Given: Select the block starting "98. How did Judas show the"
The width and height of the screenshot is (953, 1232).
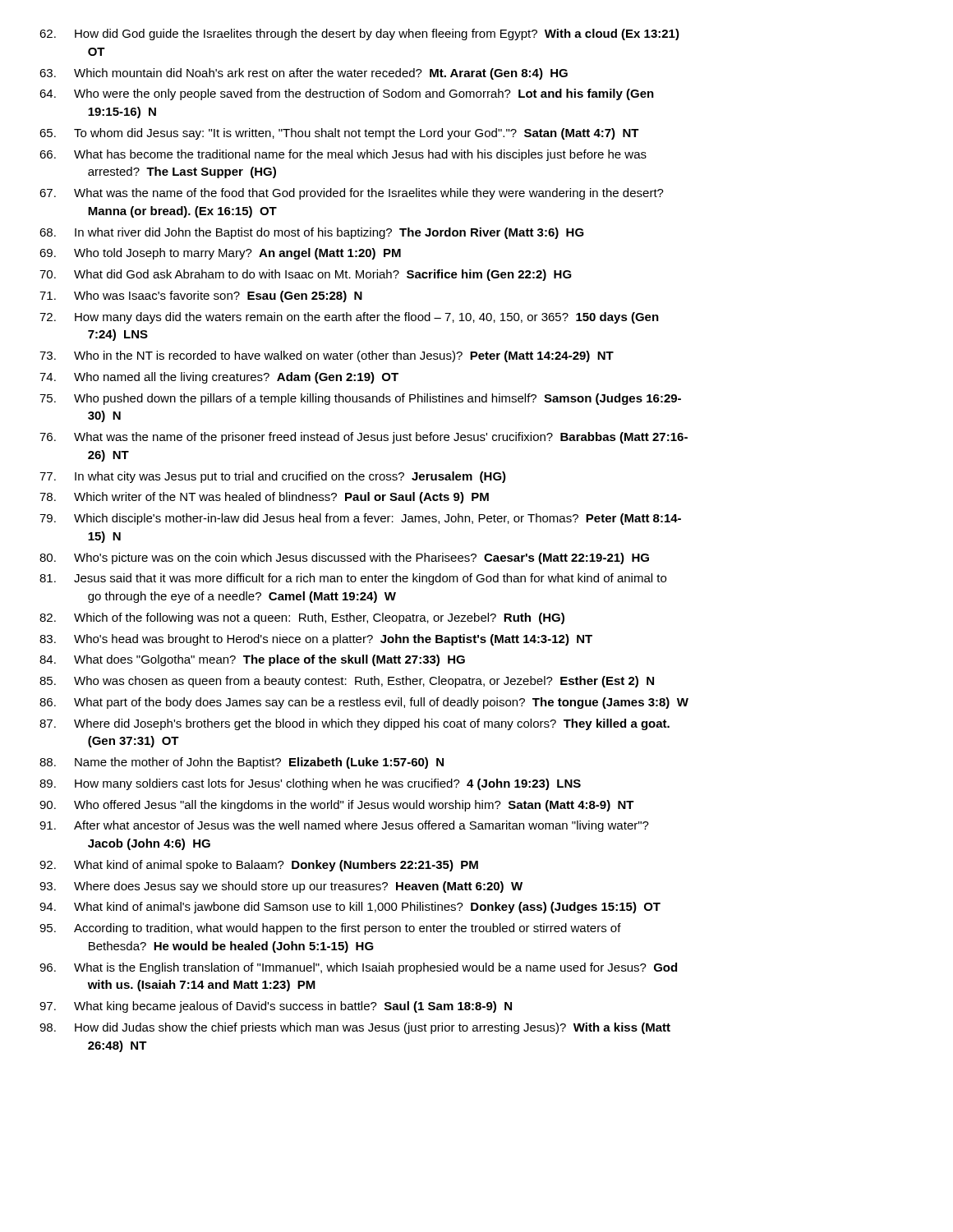Looking at the screenshot, I should pos(476,1036).
